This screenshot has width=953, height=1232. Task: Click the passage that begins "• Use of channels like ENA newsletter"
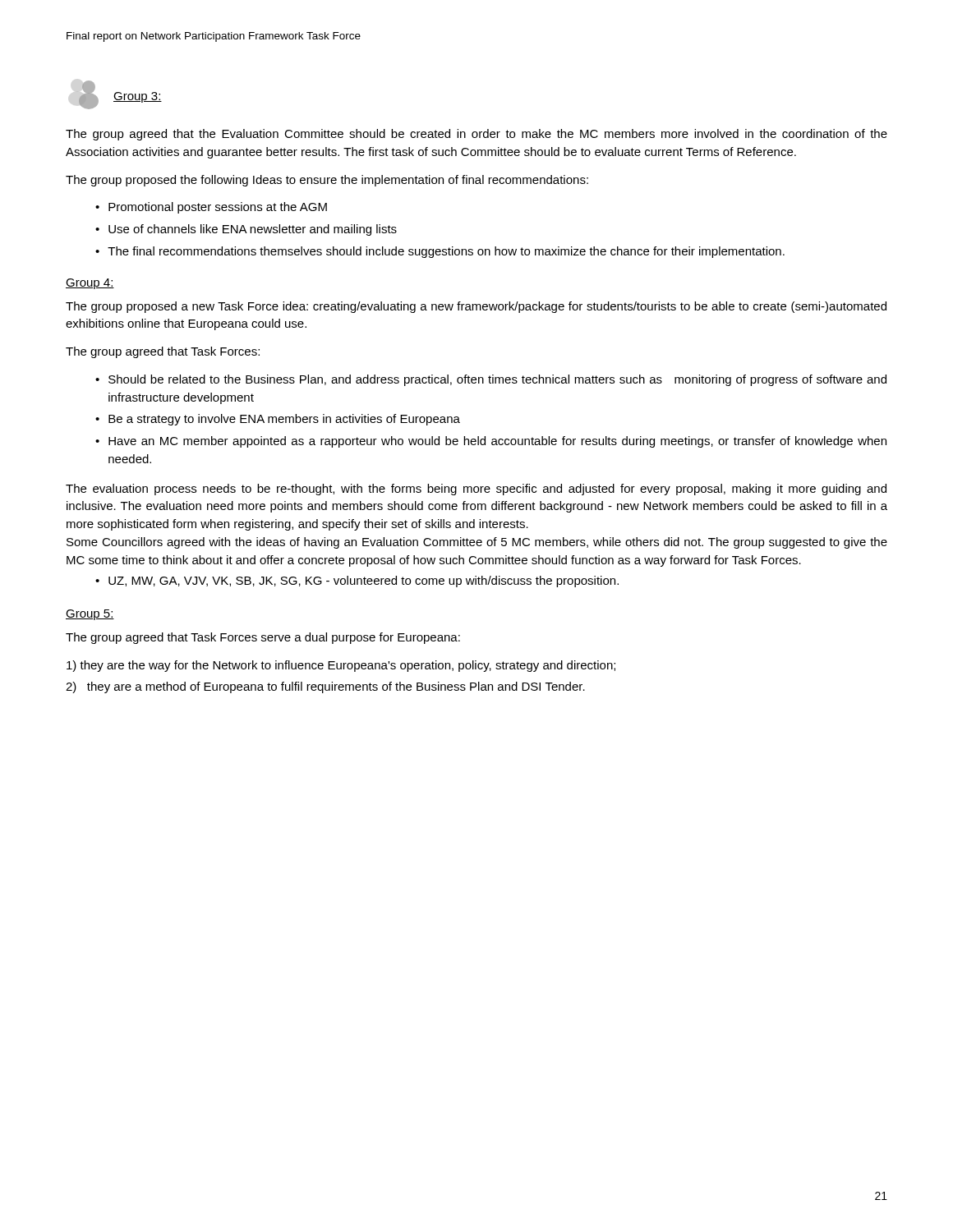coord(246,230)
